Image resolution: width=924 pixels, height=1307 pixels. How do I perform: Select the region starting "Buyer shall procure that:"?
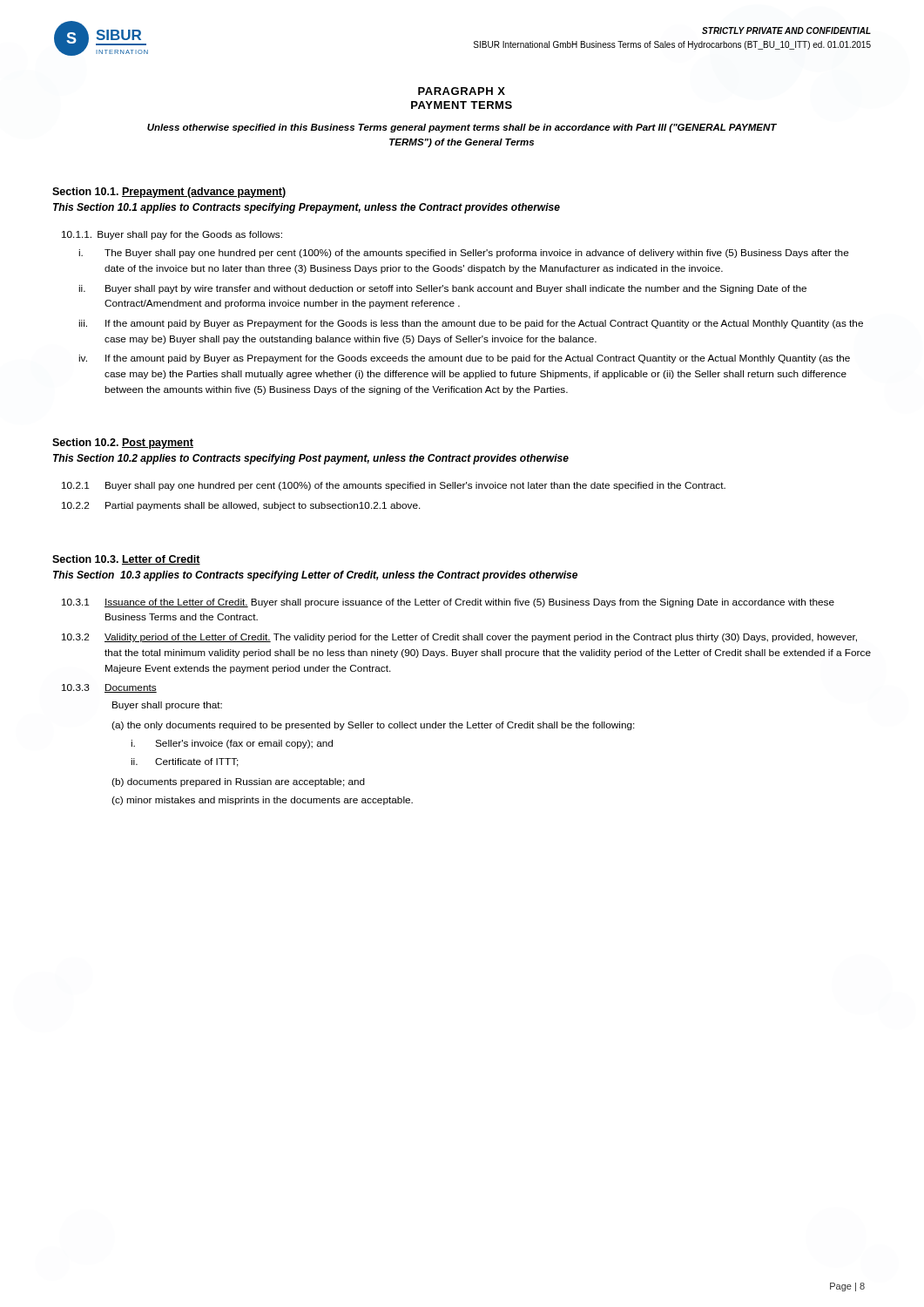(x=167, y=705)
